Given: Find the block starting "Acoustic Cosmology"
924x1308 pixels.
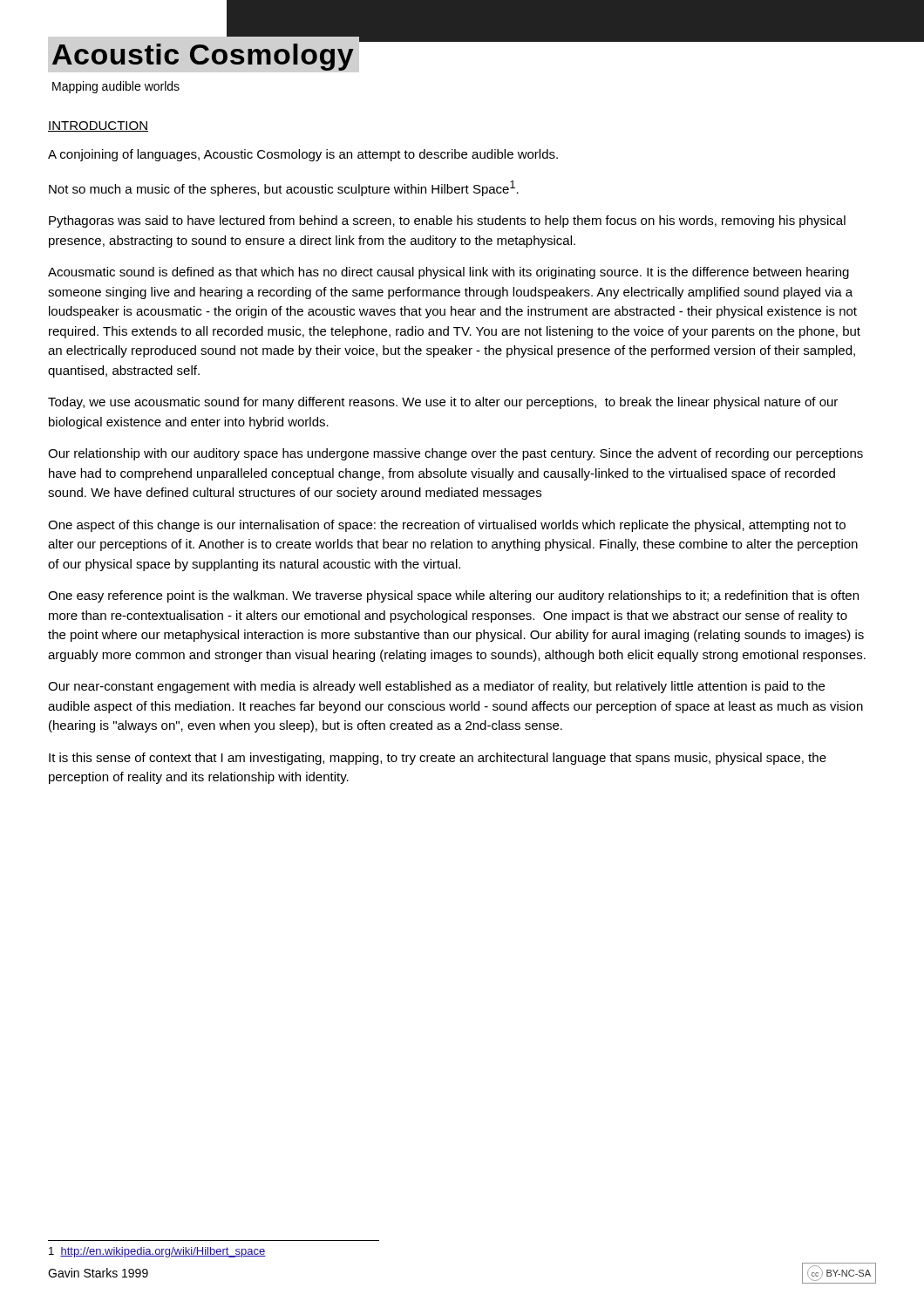Looking at the screenshot, I should coord(204,55).
